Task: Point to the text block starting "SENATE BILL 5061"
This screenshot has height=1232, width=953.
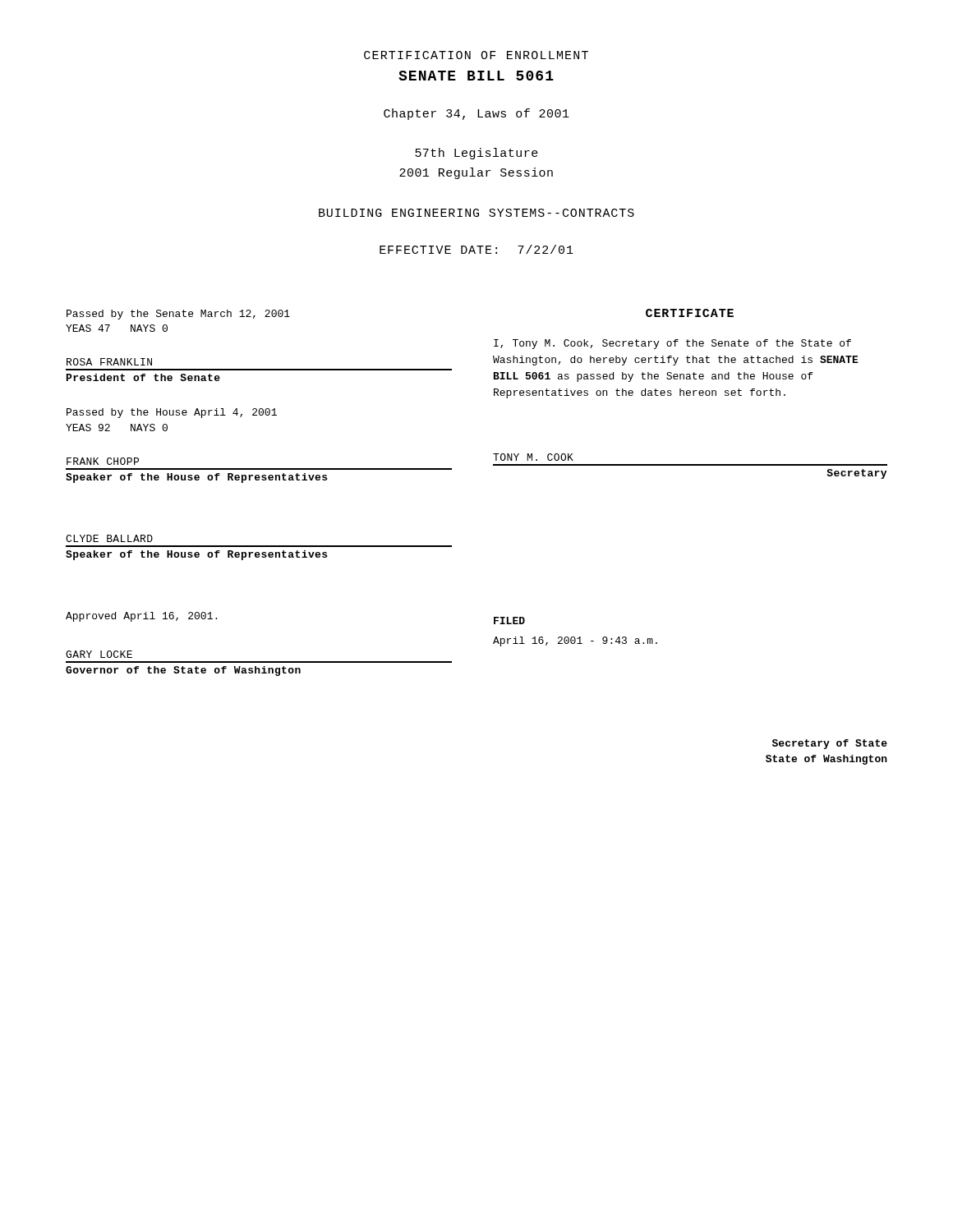Action: [476, 76]
